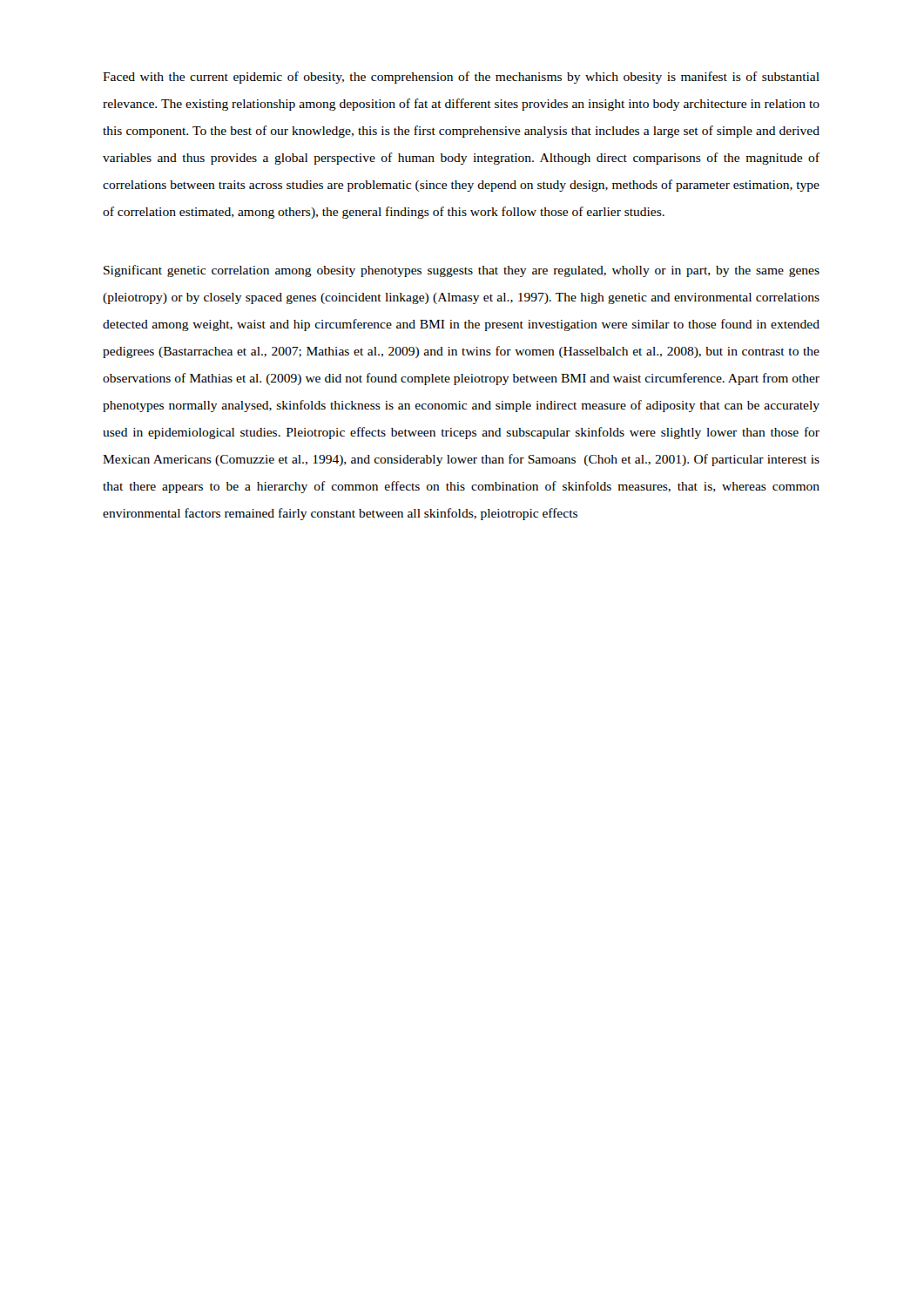Find the block on this page that starts "Faced with the"
Viewport: 924px width, 1307px height.
pyautogui.click(x=461, y=144)
